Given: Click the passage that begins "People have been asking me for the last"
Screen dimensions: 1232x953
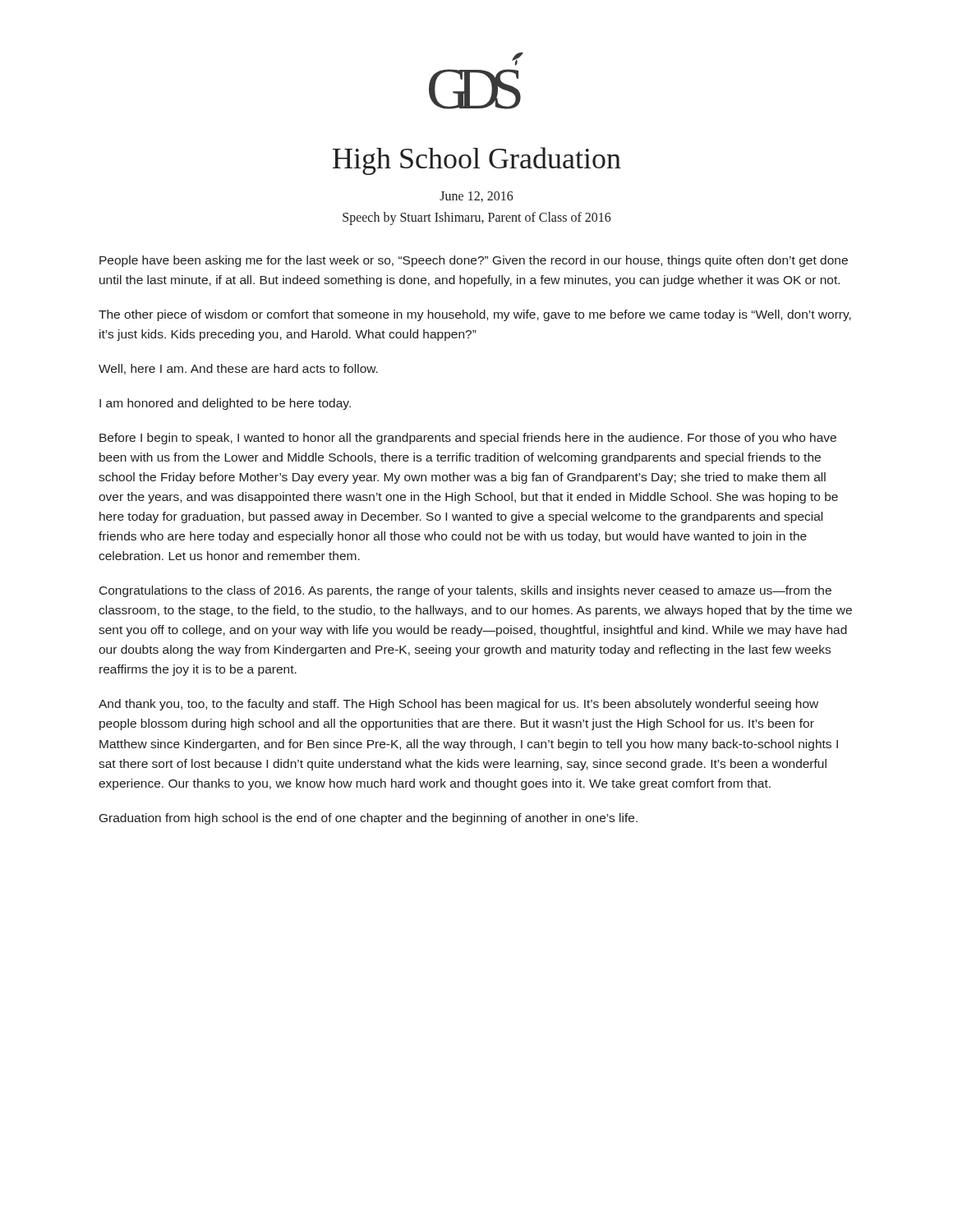Looking at the screenshot, I should click(x=473, y=270).
